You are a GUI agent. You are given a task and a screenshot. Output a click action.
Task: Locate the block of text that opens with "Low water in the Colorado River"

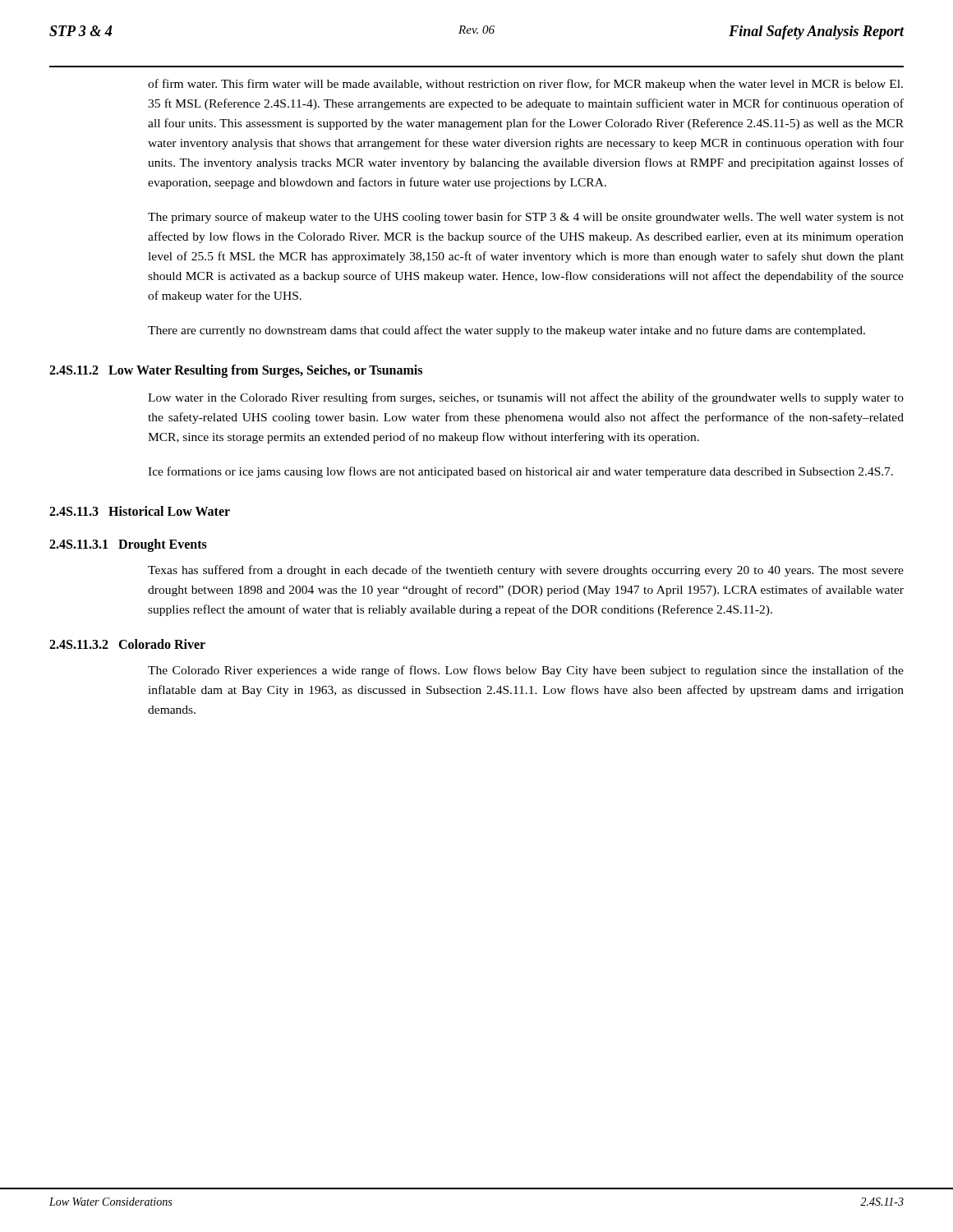526,417
